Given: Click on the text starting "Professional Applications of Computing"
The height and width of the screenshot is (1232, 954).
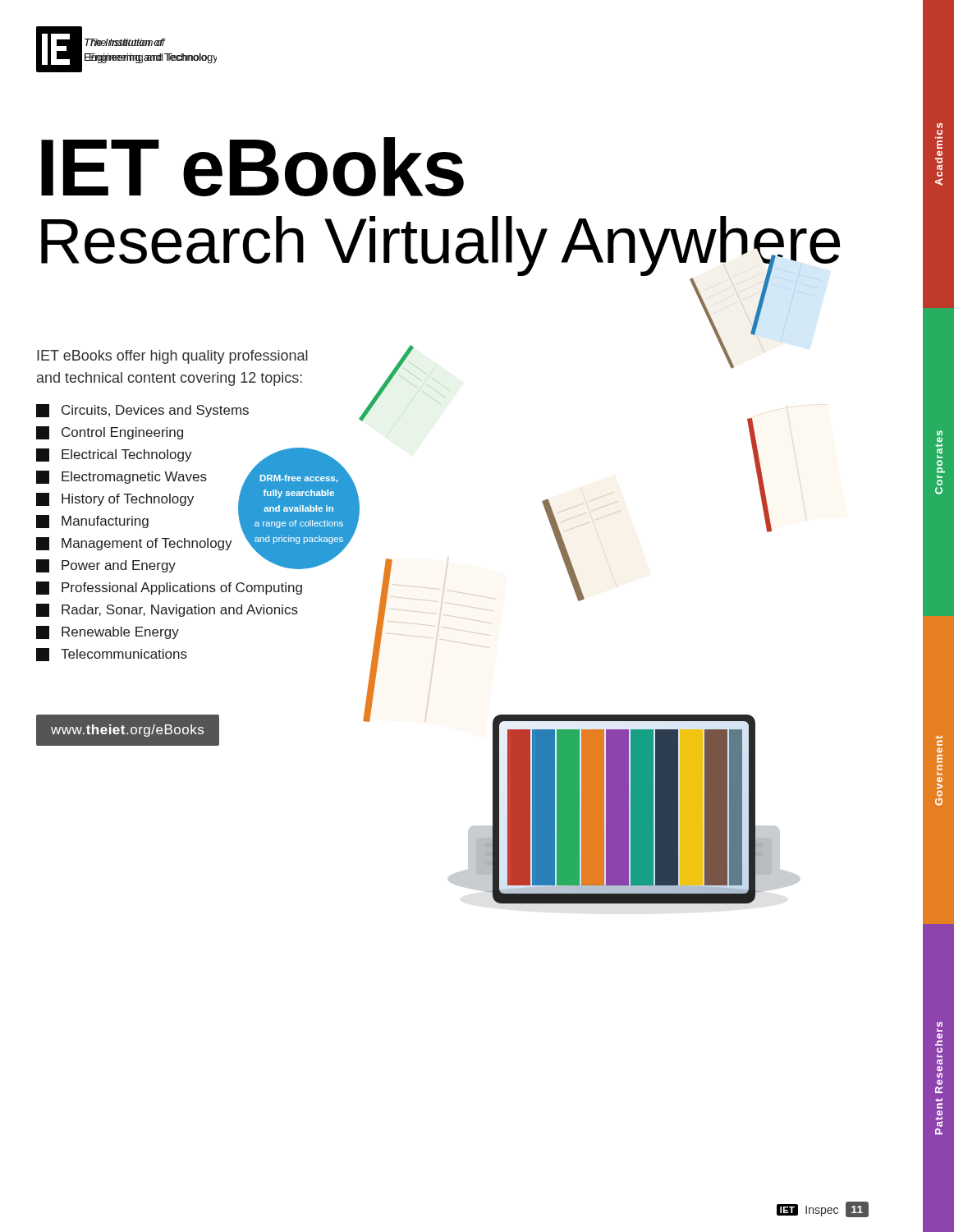Looking at the screenshot, I should coord(169,588).
